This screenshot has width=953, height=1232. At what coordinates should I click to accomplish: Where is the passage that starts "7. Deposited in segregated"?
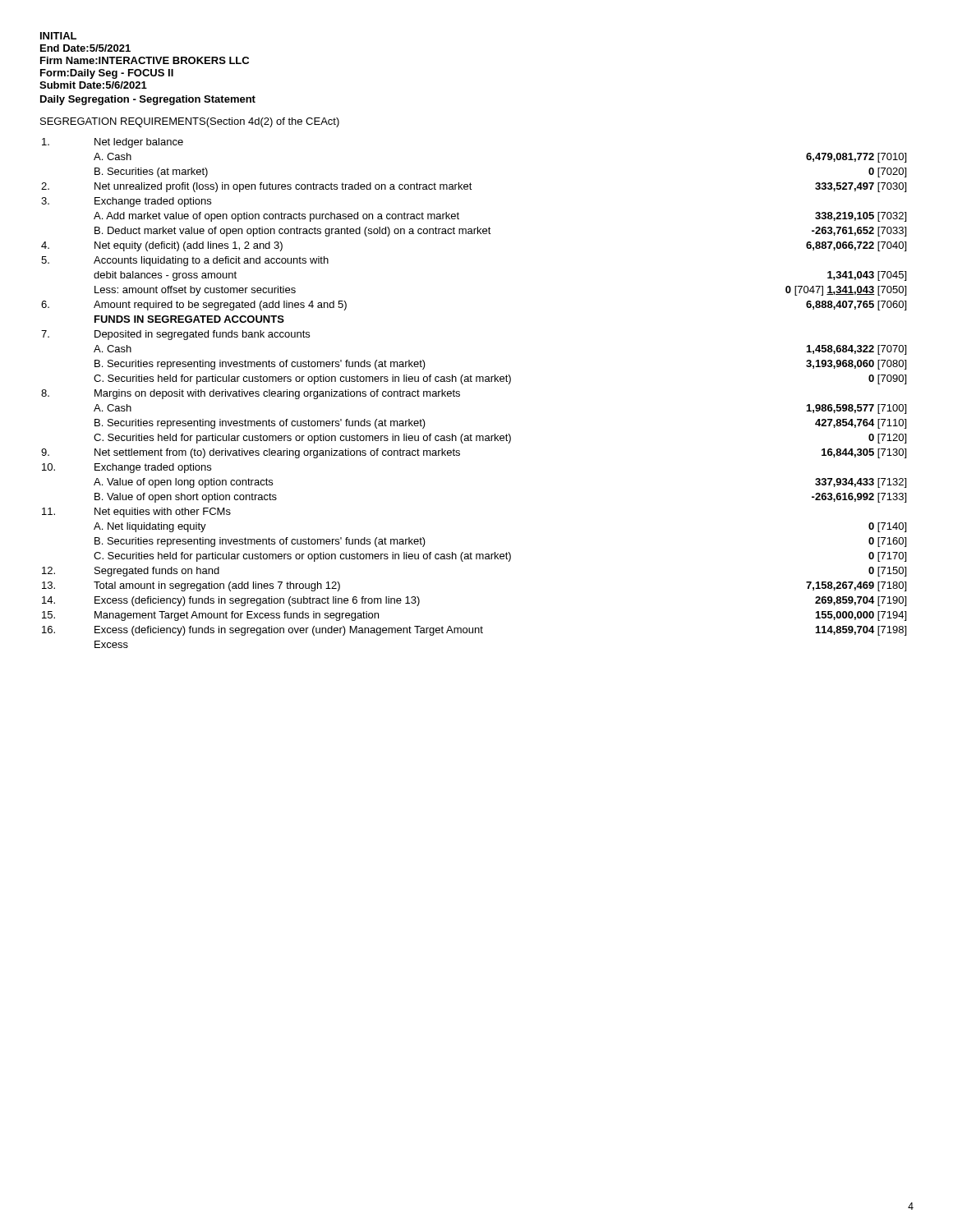coord(175,335)
